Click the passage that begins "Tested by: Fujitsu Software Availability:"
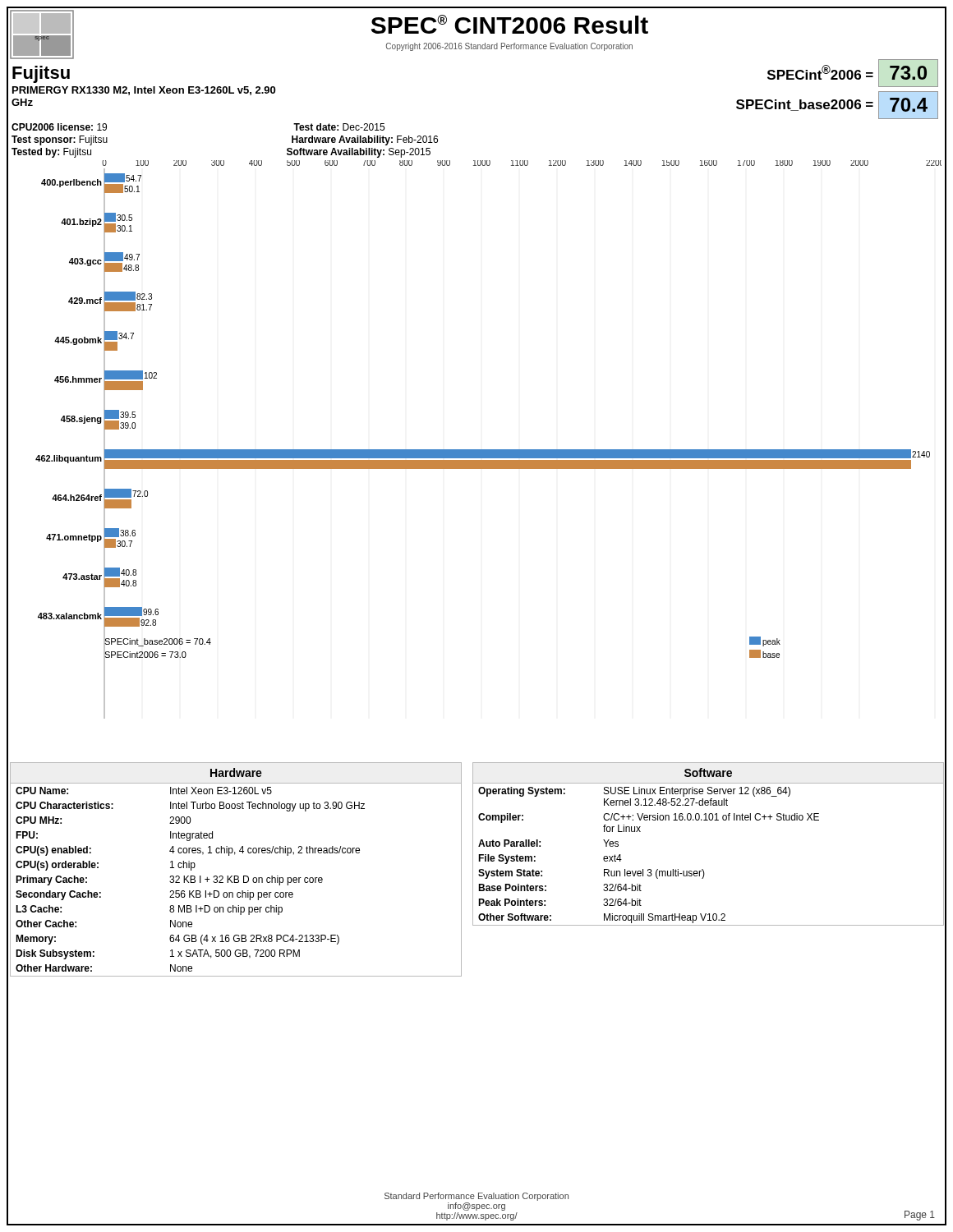The height and width of the screenshot is (1232, 953). [x=221, y=152]
